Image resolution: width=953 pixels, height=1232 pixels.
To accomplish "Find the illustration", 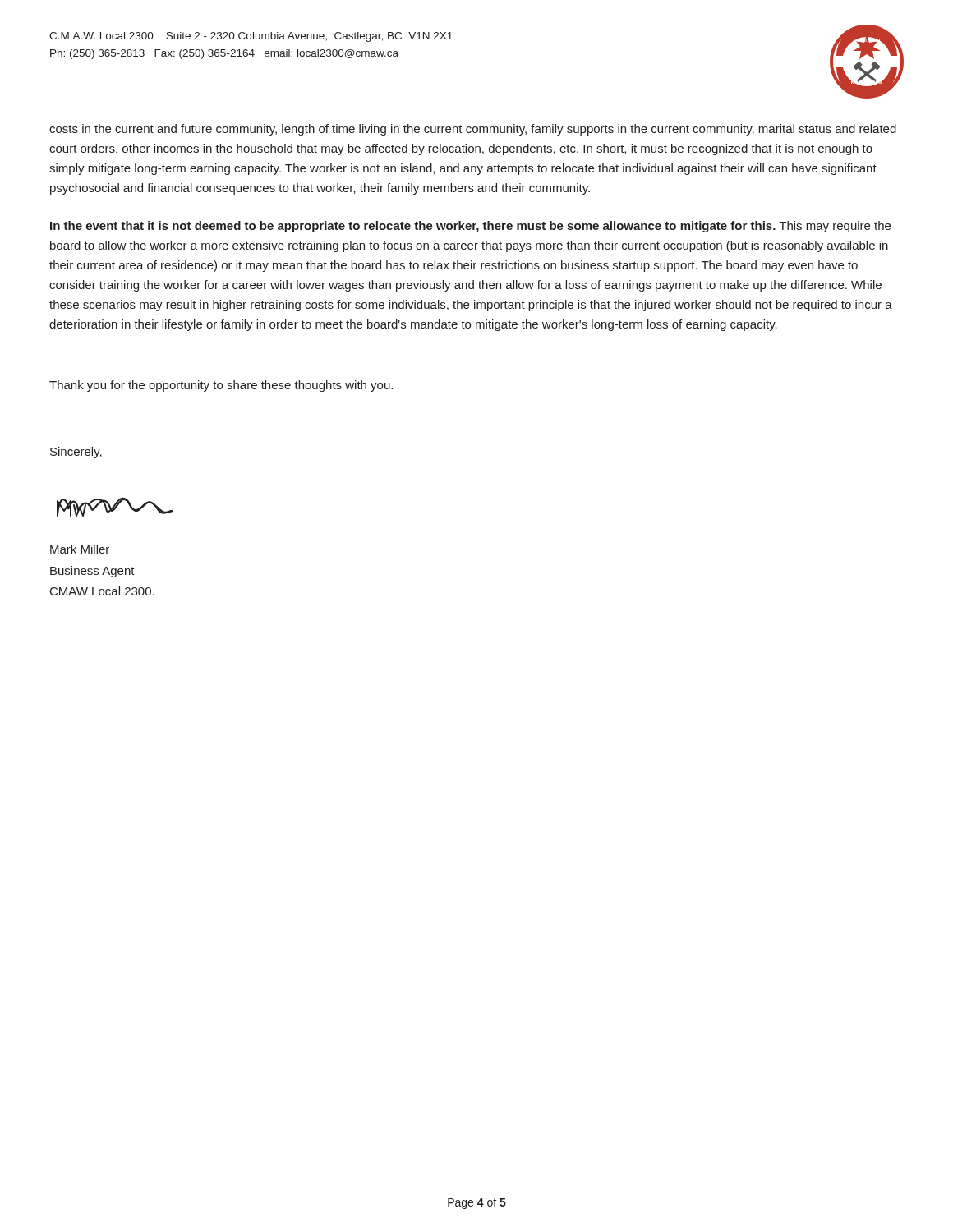I will tap(476, 504).
